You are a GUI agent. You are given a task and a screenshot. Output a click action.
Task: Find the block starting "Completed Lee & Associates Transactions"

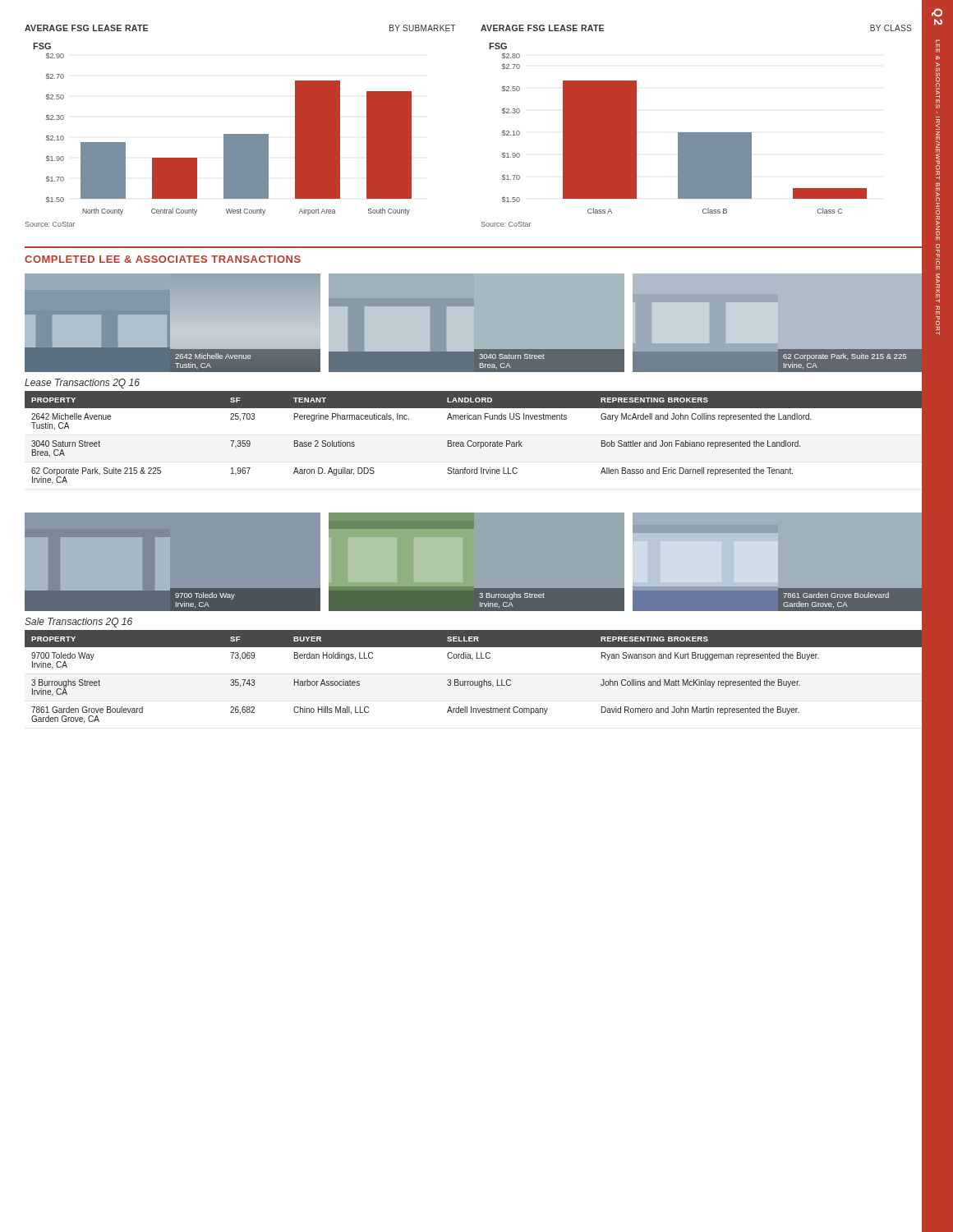[x=163, y=259]
